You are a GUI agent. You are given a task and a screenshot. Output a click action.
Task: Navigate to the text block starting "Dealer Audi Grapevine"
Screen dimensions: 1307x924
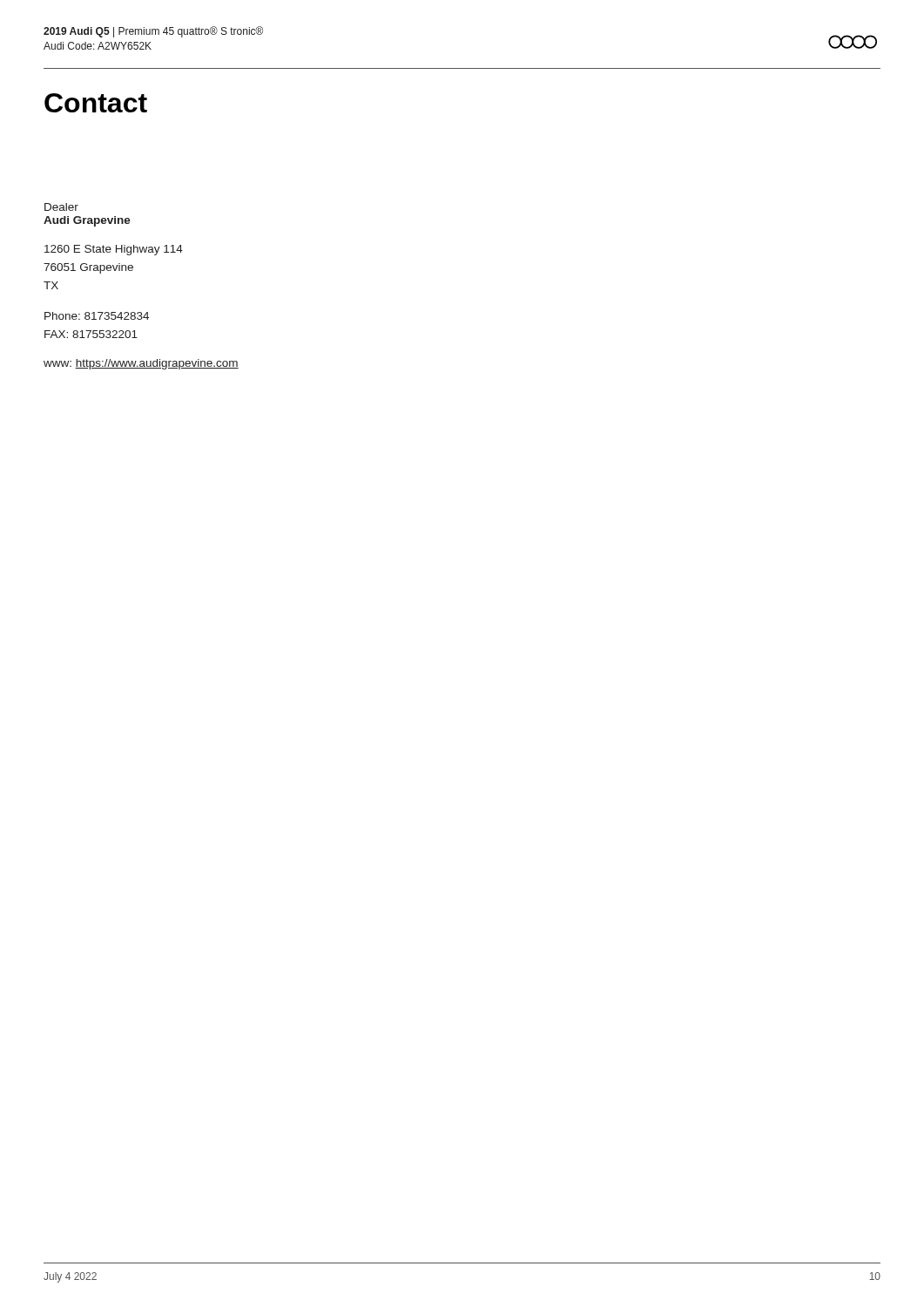(x=87, y=213)
